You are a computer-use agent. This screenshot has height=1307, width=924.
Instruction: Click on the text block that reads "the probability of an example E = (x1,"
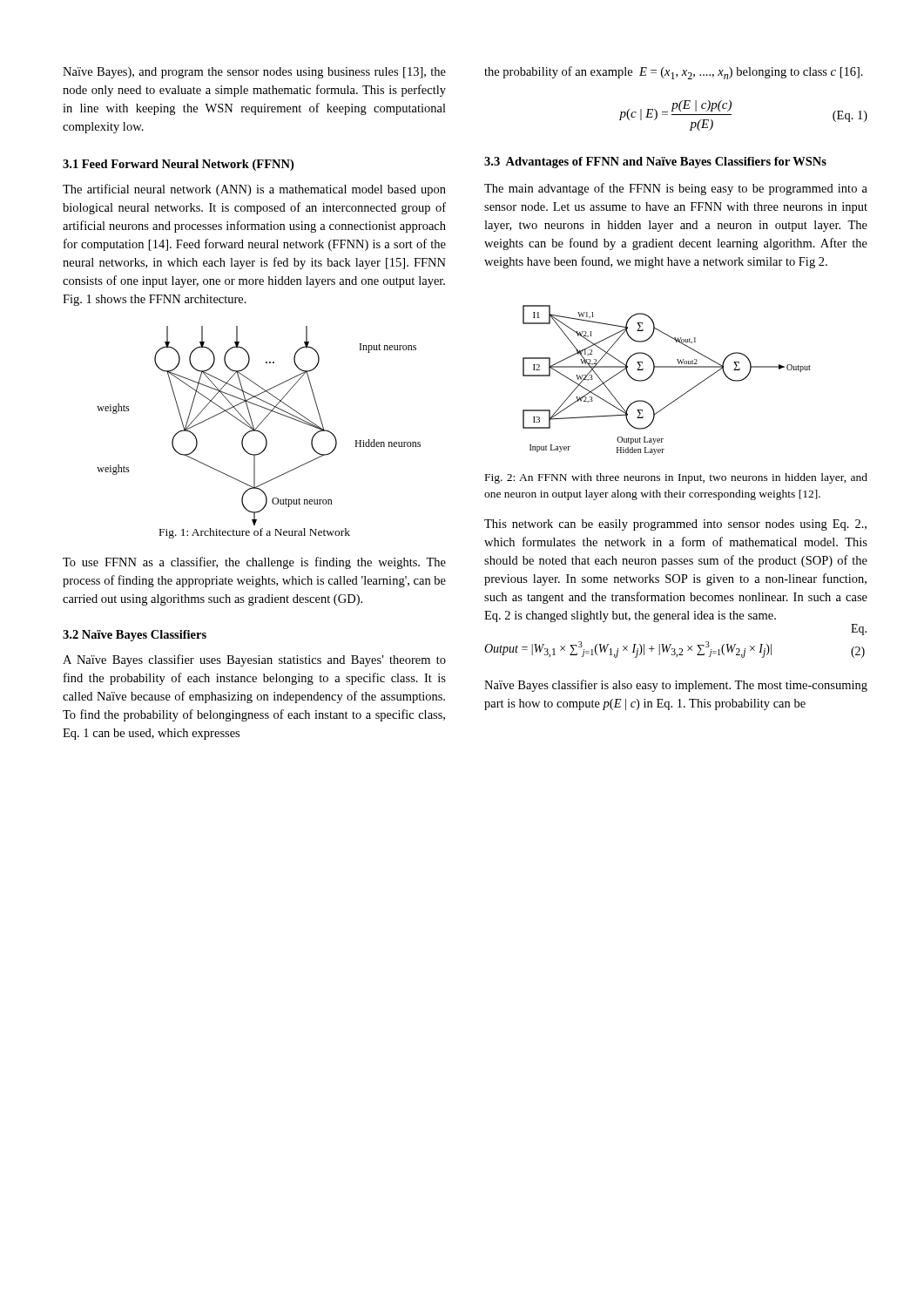676,73
